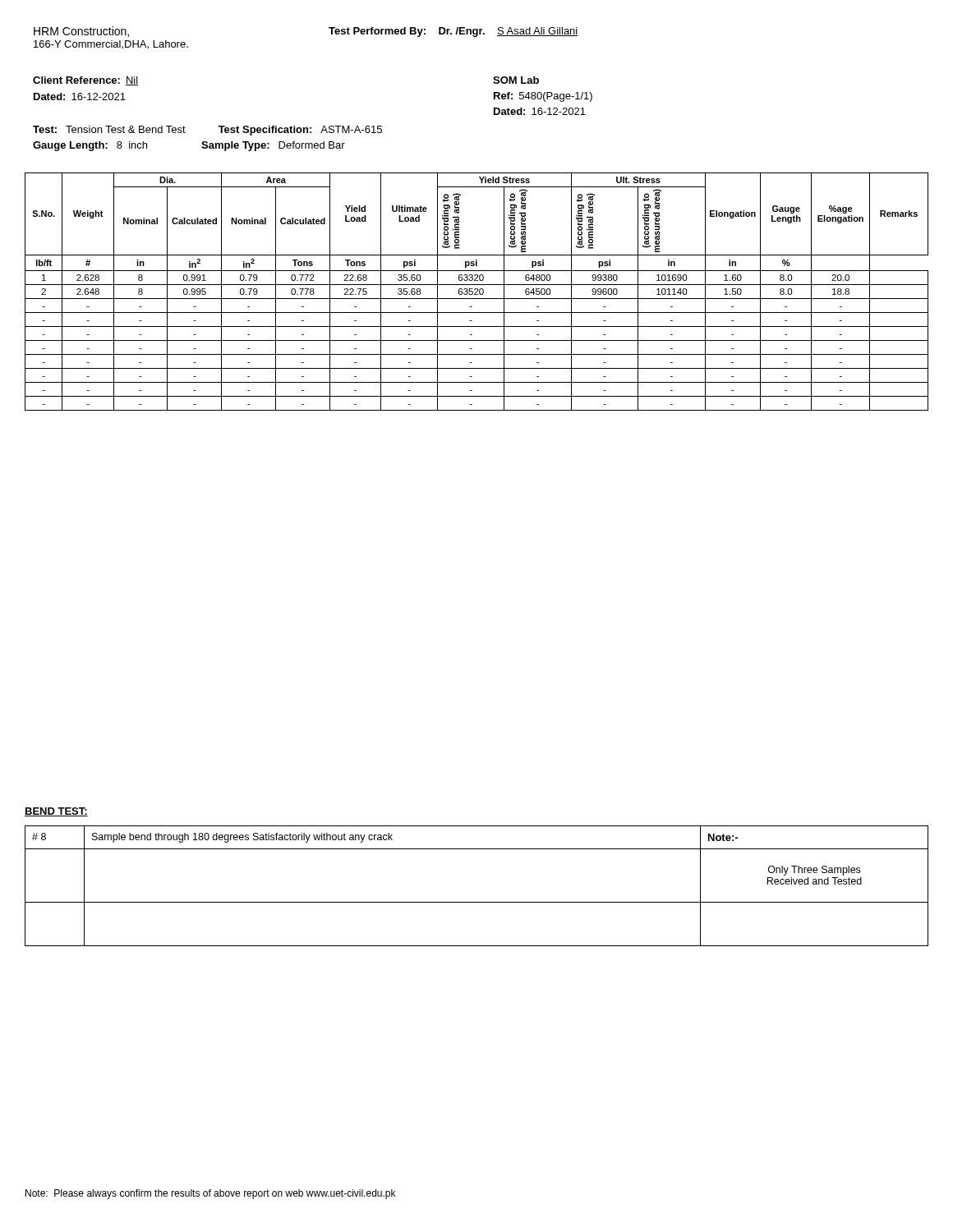Viewport: 953px width, 1232px height.
Task: Navigate to the text block starting "Client Reference: Nil Dated: 16-12-2021"
Action: 85,88
